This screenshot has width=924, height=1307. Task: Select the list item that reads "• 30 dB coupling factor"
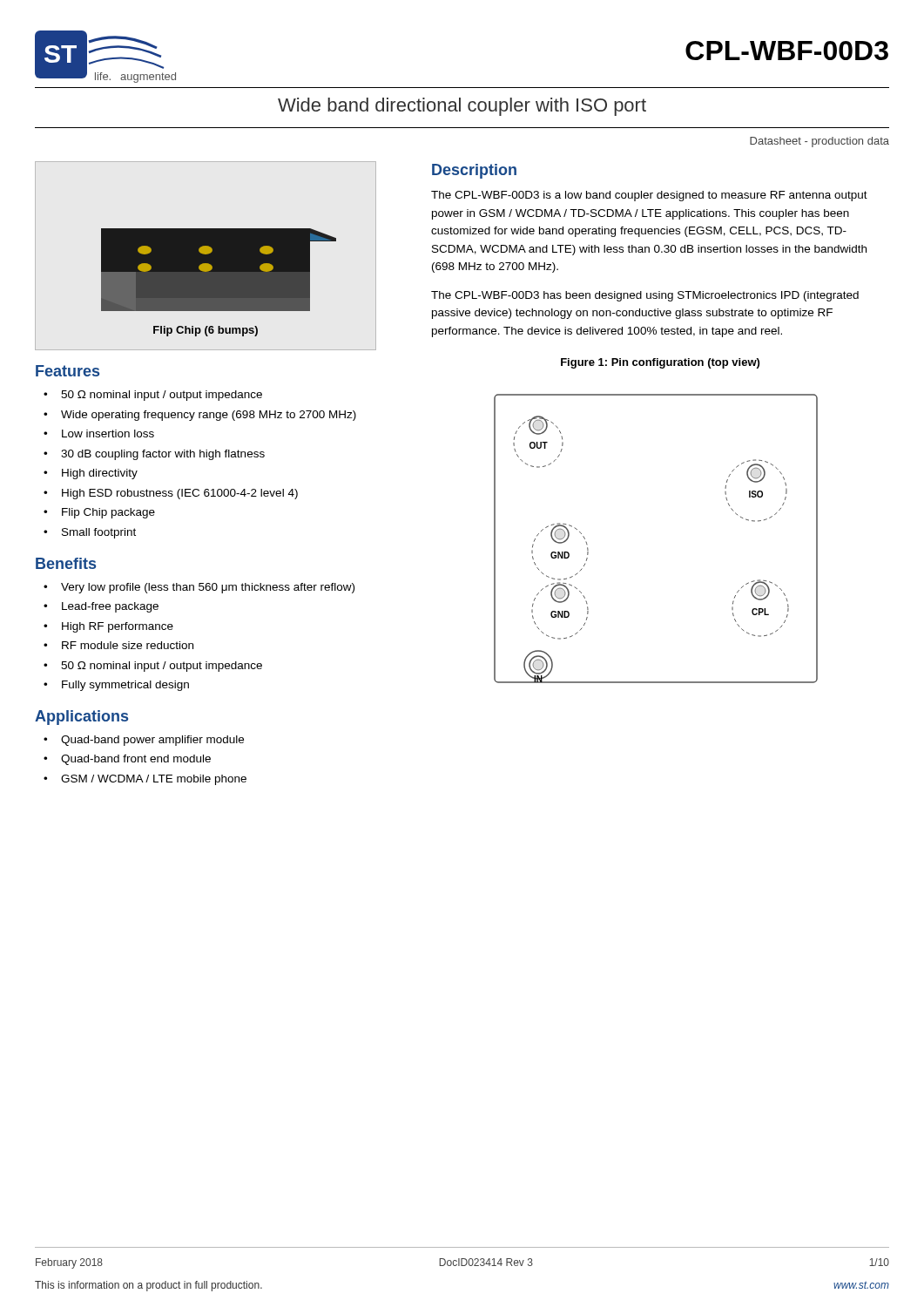click(154, 454)
